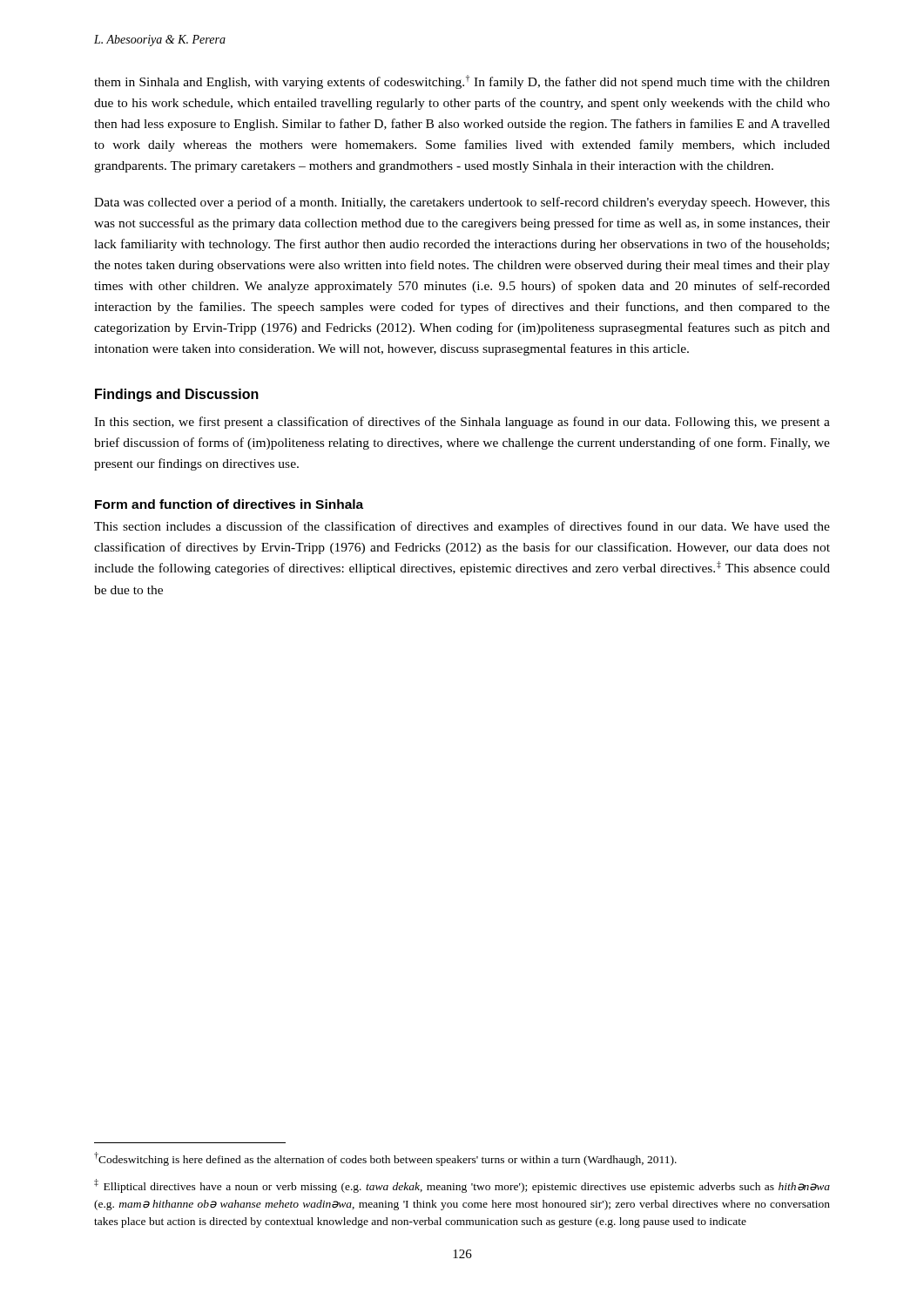Locate the section header containing "Form and function of directives in Sinhala"
Screen dimensions: 1307x924
point(229,504)
